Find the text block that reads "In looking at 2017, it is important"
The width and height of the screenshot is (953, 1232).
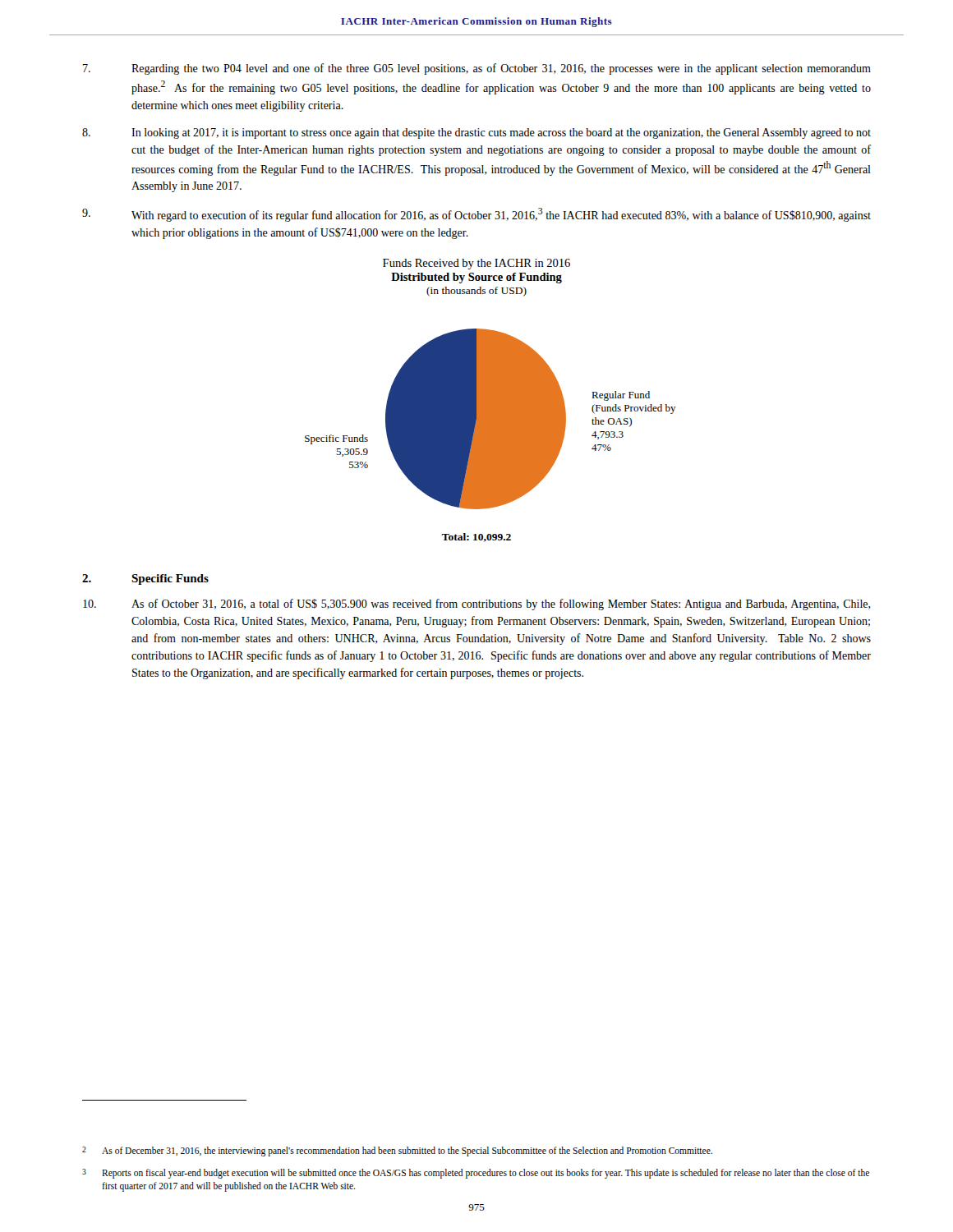pyautogui.click(x=476, y=159)
